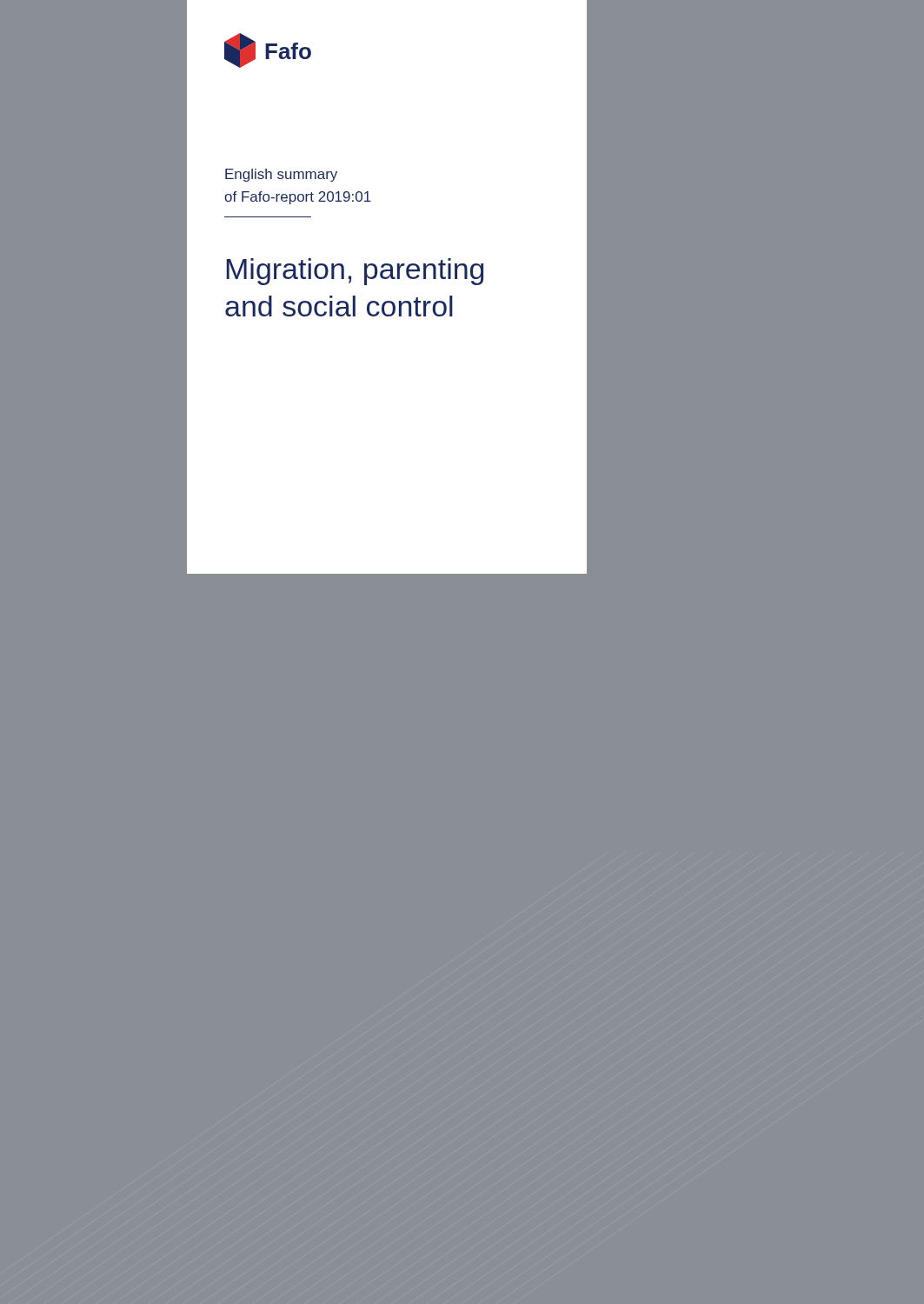
Task: Locate the element starting "Migration, parentingand social control"
Action: coord(355,287)
